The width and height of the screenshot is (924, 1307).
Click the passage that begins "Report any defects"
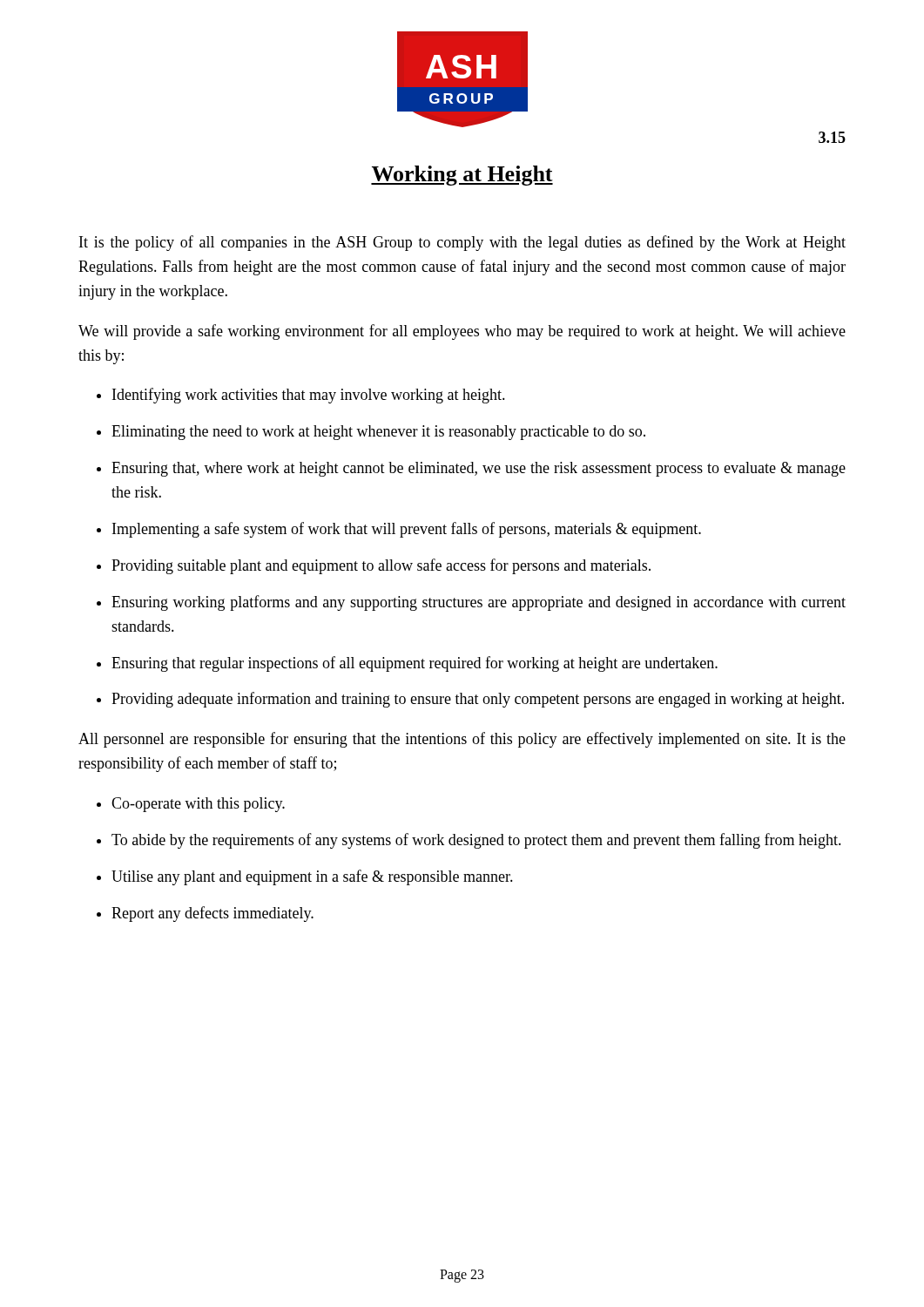pyautogui.click(x=213, y=913)
